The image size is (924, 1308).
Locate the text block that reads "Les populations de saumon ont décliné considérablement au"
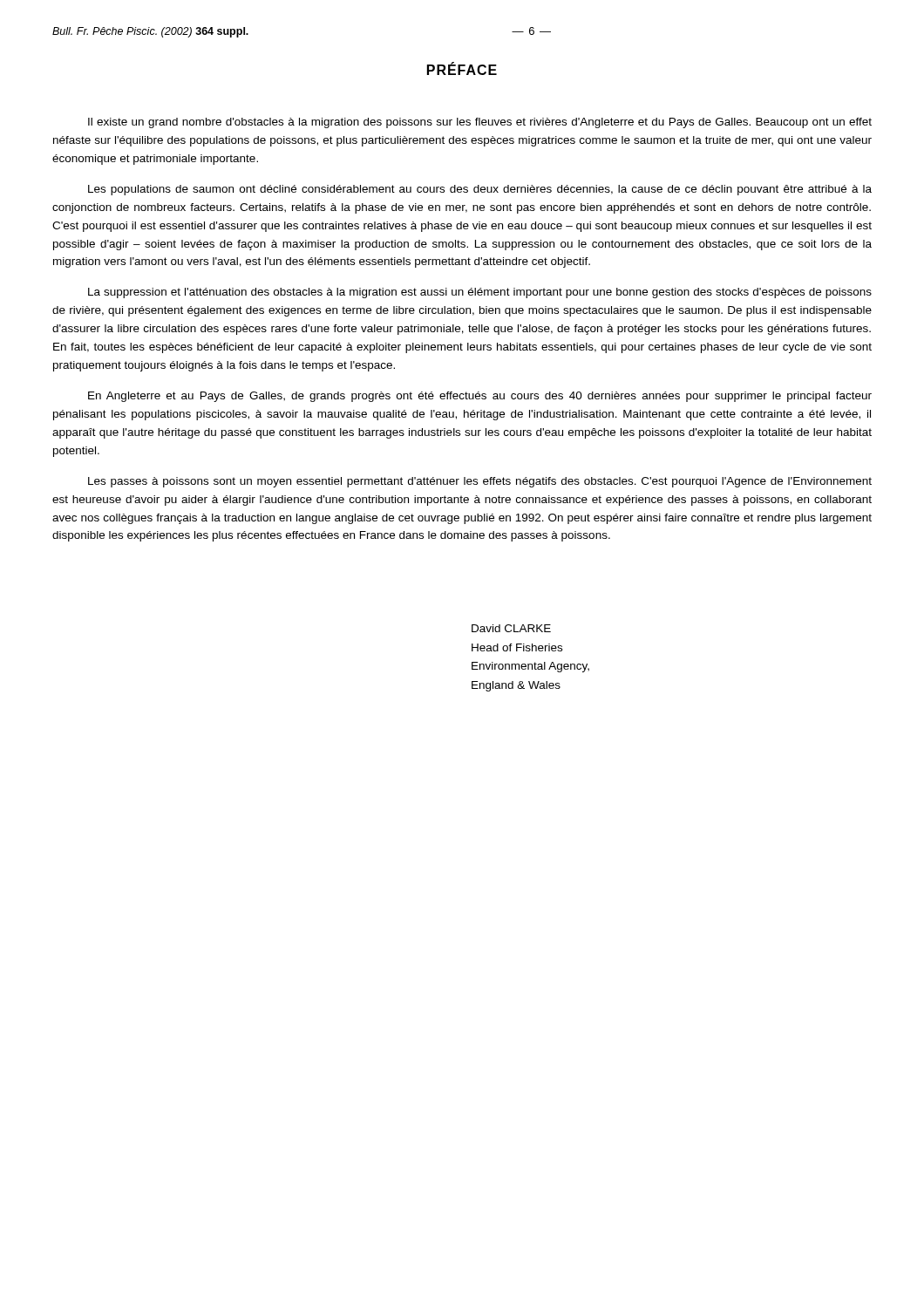coord(462,226)
